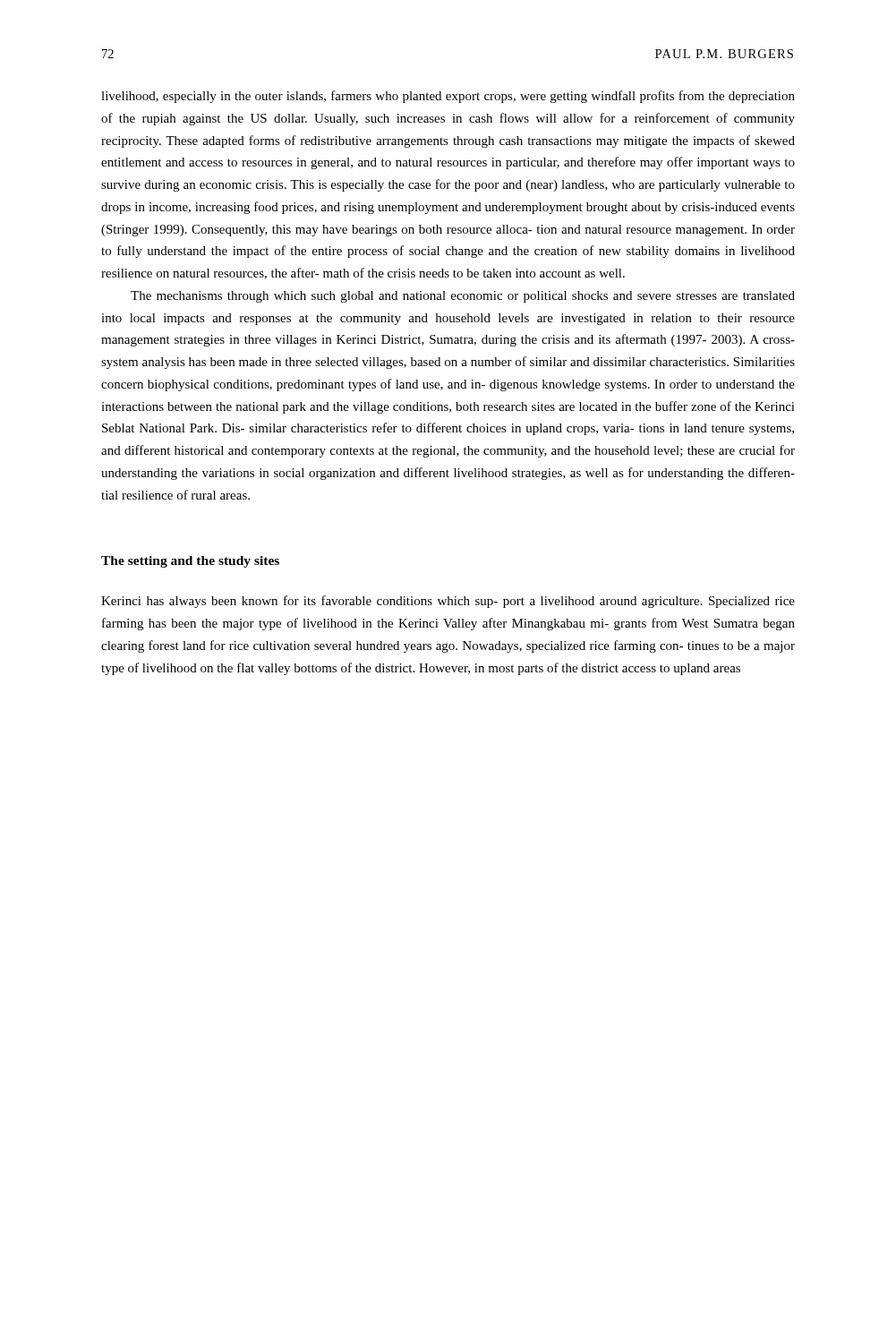Locate the block of text that opens with "The mechanisms through which such global and"
896x1343 pixels.
click(448, 395)
